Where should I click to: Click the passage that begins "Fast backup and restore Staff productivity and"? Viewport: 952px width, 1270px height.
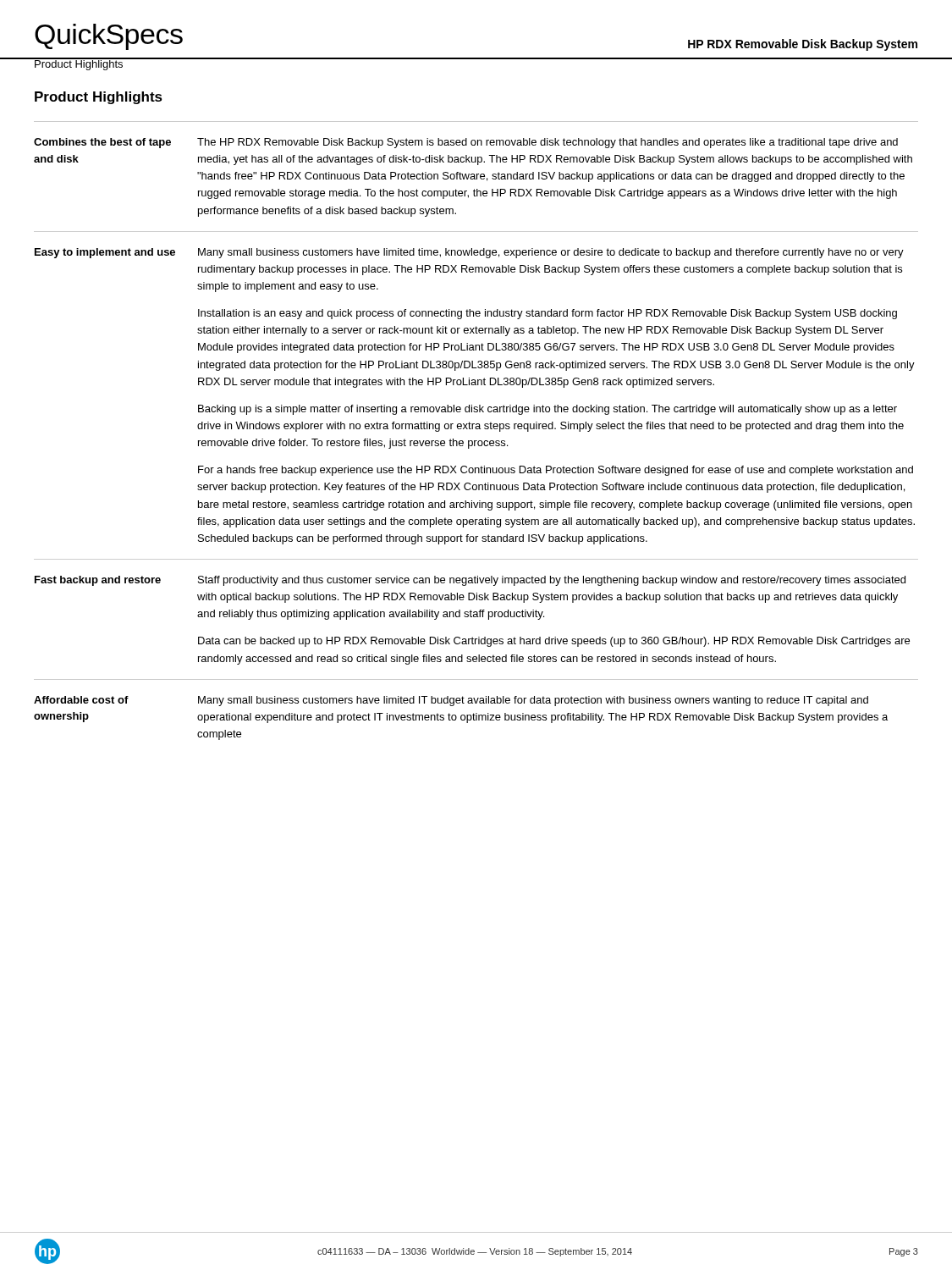coord(476,619)
